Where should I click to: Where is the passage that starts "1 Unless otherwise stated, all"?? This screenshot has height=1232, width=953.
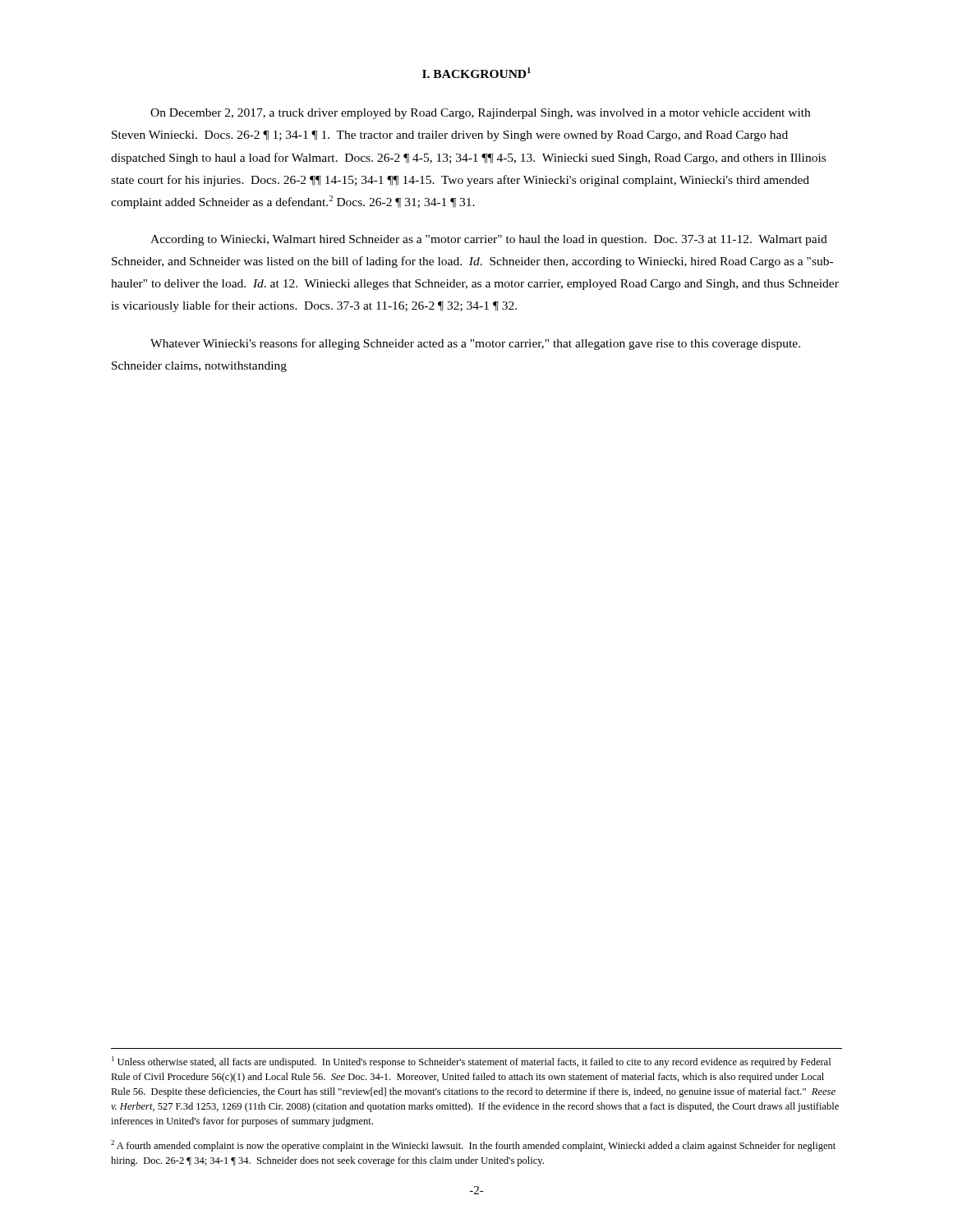[x=475, y=1091]
